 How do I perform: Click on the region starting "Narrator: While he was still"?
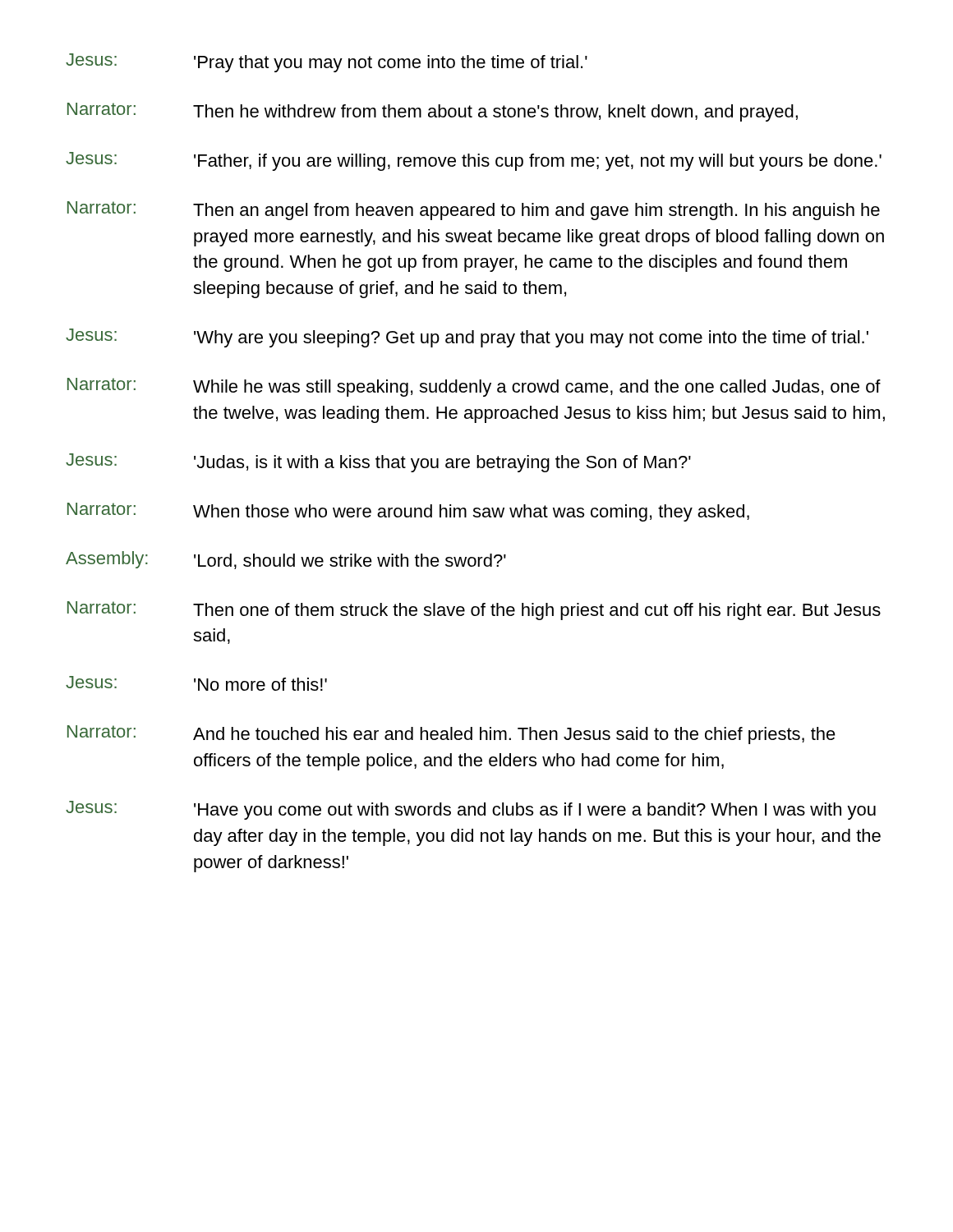point(476,400)
